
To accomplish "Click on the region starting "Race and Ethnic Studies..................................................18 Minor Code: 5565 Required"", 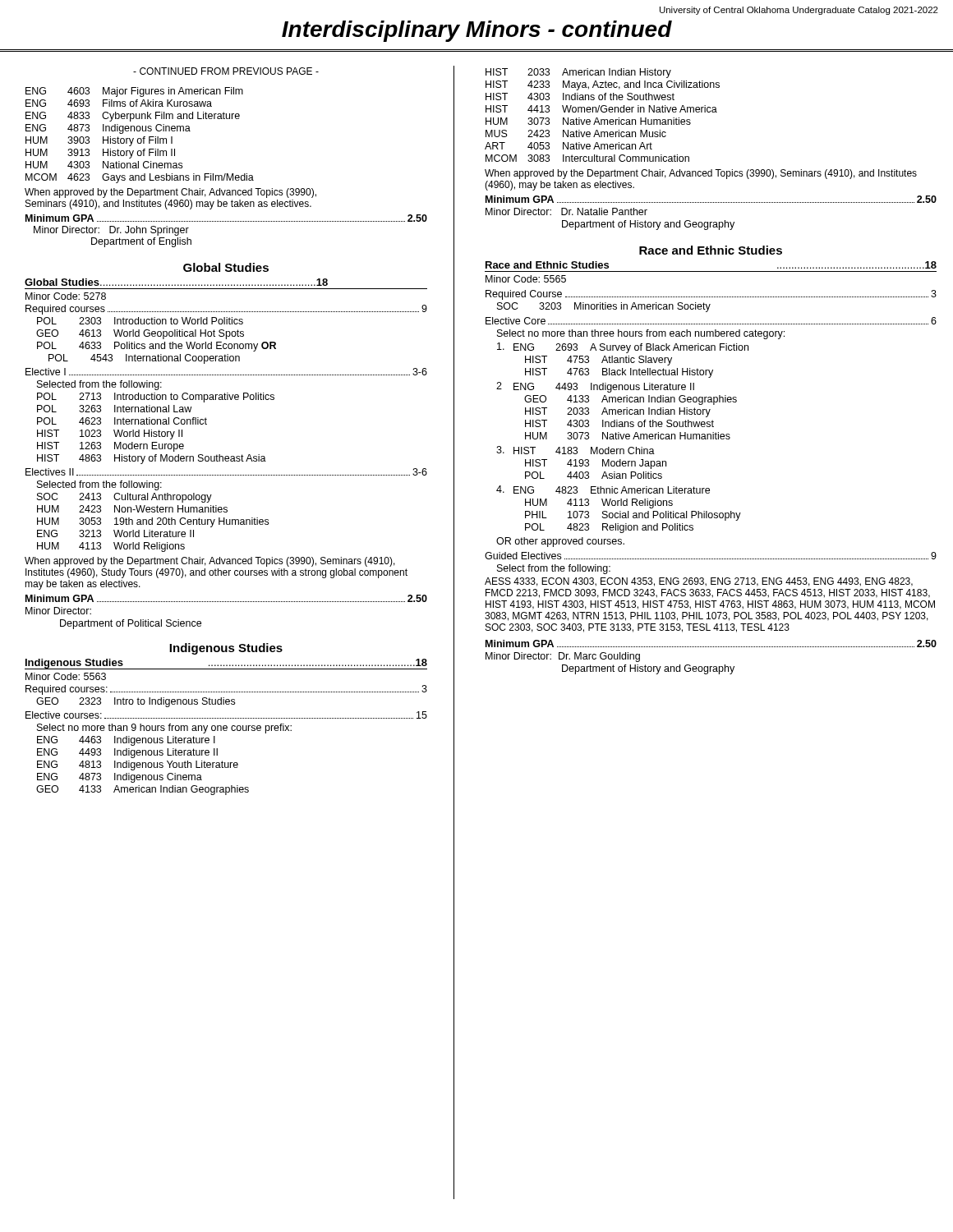I will 549,264.
